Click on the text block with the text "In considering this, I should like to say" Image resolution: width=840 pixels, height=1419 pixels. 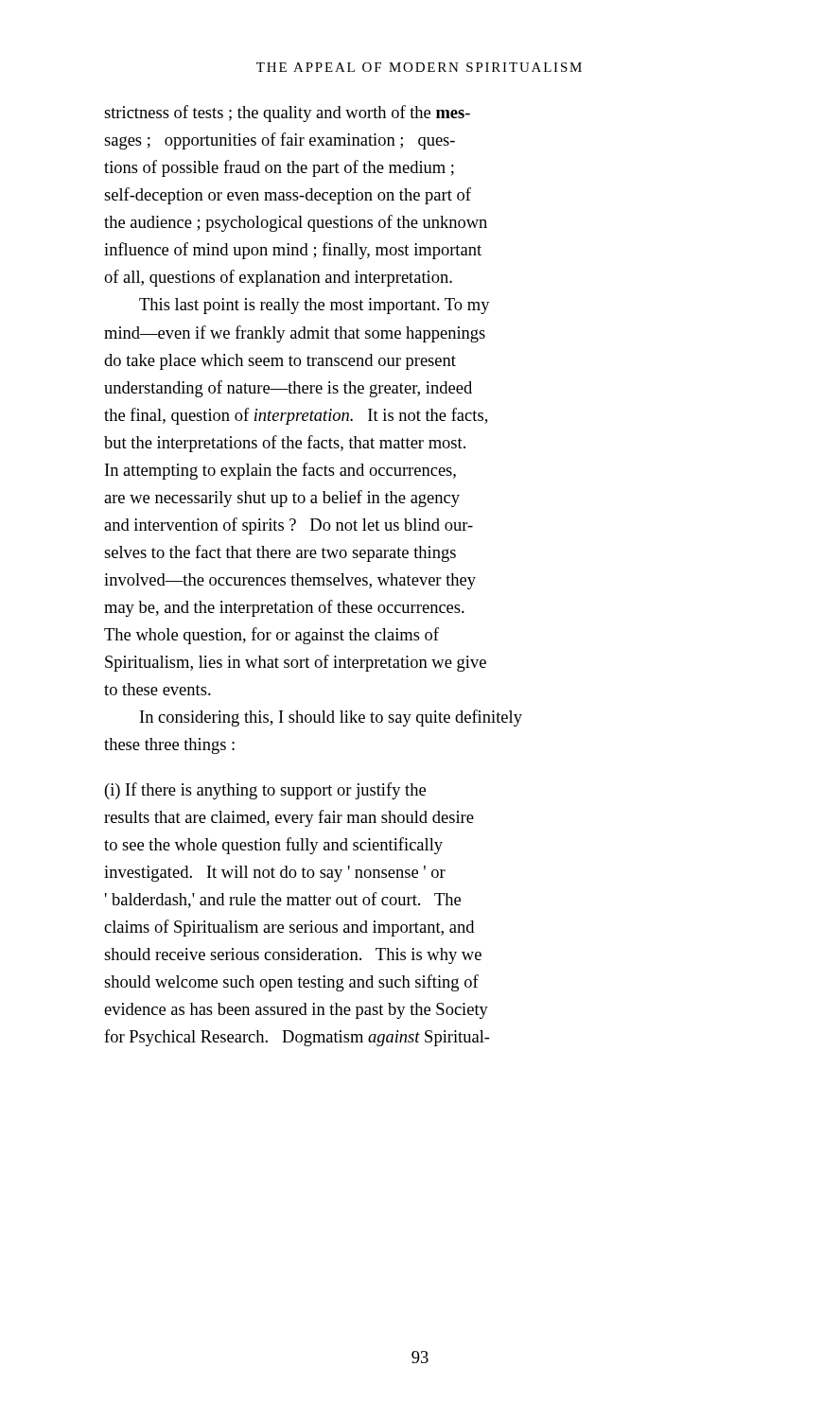(x=420, y=731)
